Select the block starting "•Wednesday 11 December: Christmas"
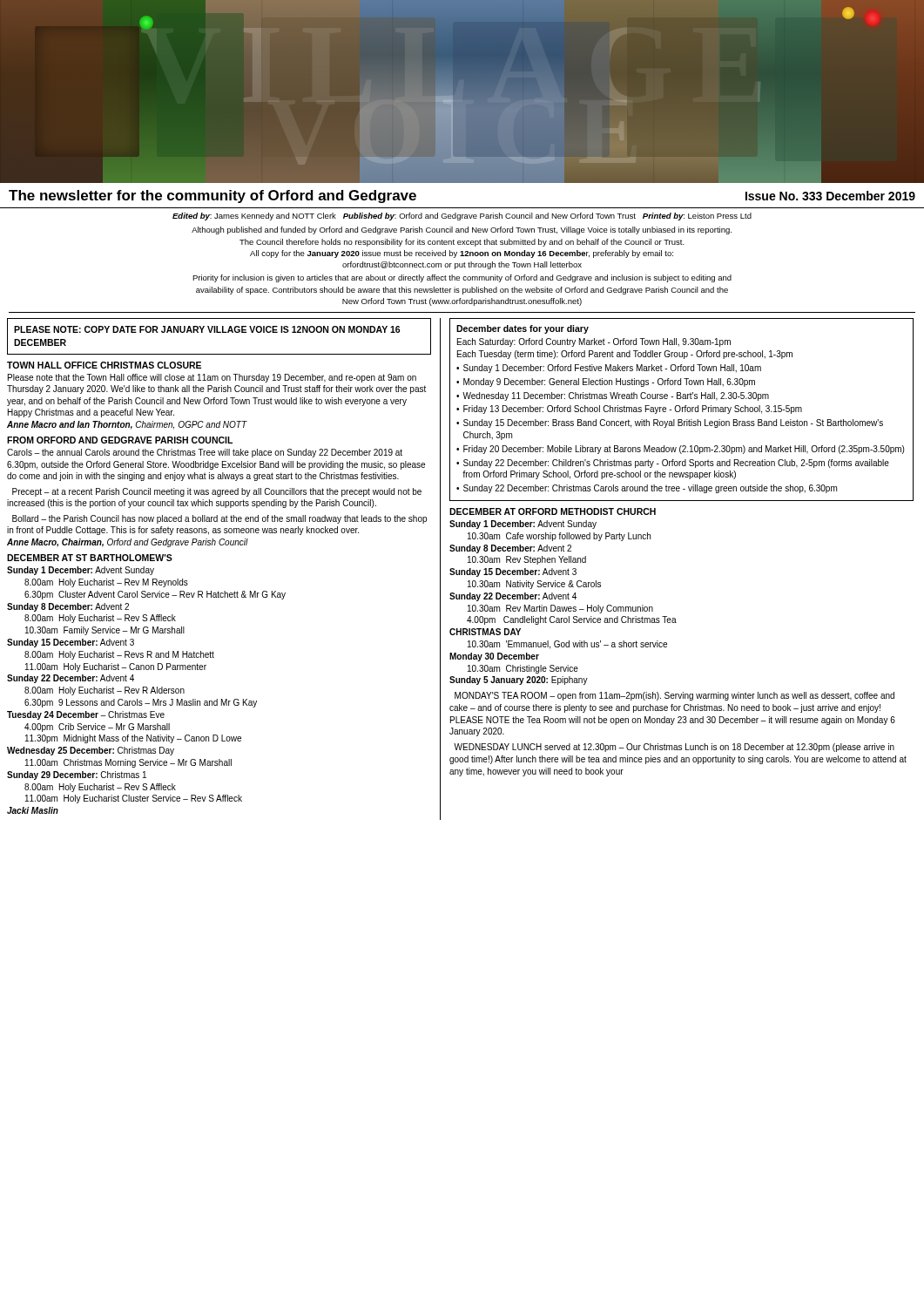Screen dimensions: 1307x924 [x=613, y=396]
